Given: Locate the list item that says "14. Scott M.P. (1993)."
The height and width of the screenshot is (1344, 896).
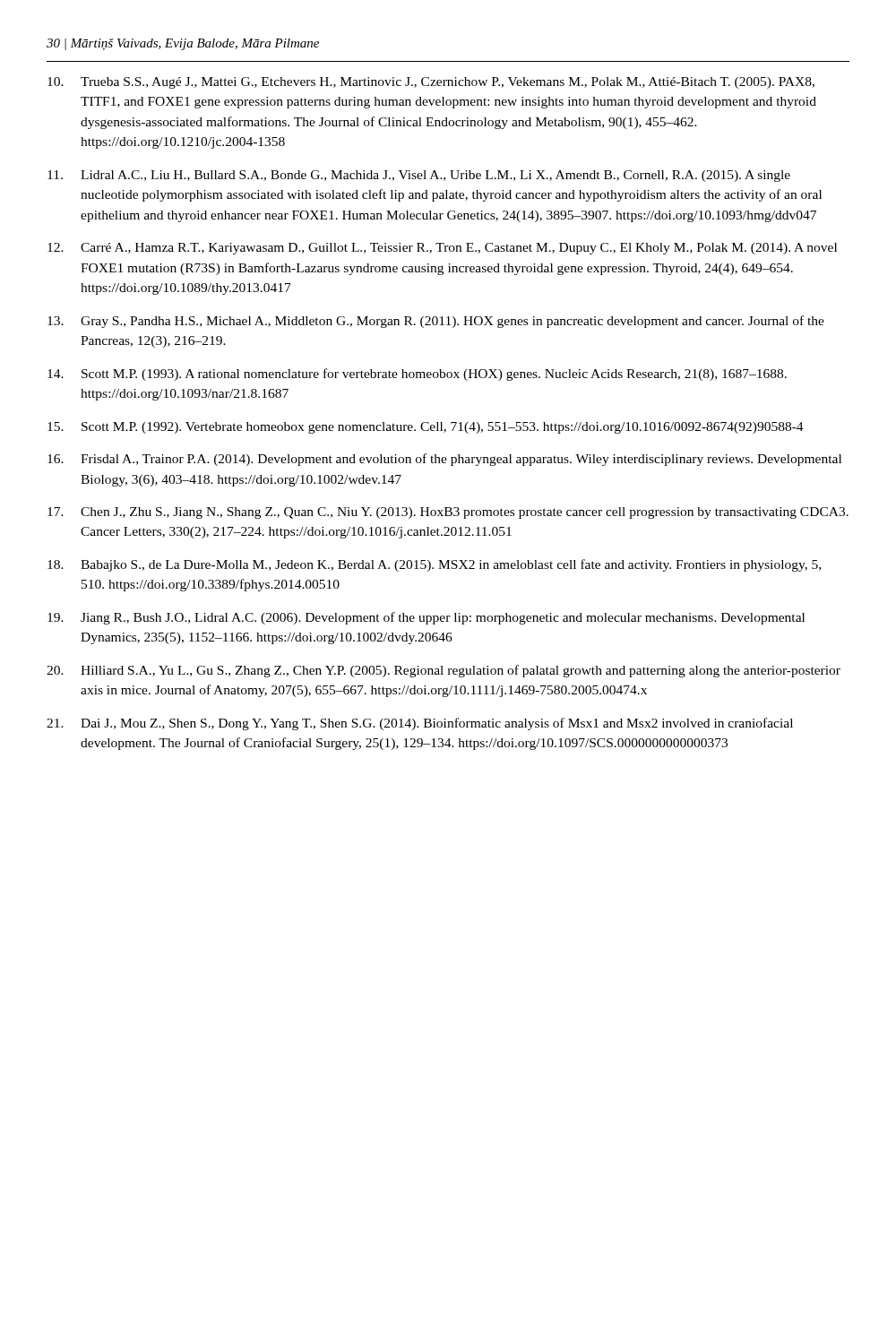Looking at the screenshot, I should click(x=448, y=384).
